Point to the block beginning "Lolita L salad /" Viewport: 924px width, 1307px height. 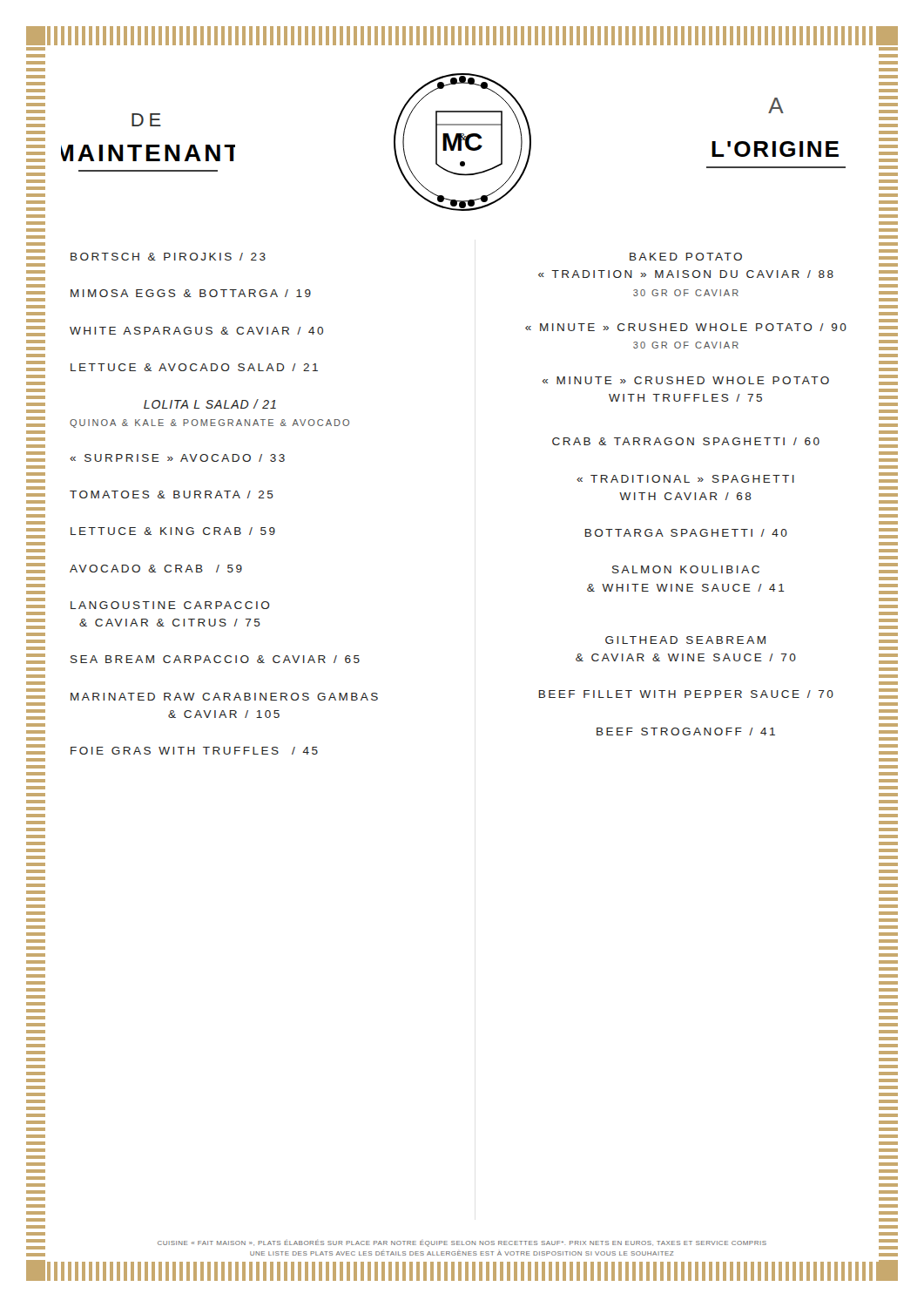pos(211,414)
